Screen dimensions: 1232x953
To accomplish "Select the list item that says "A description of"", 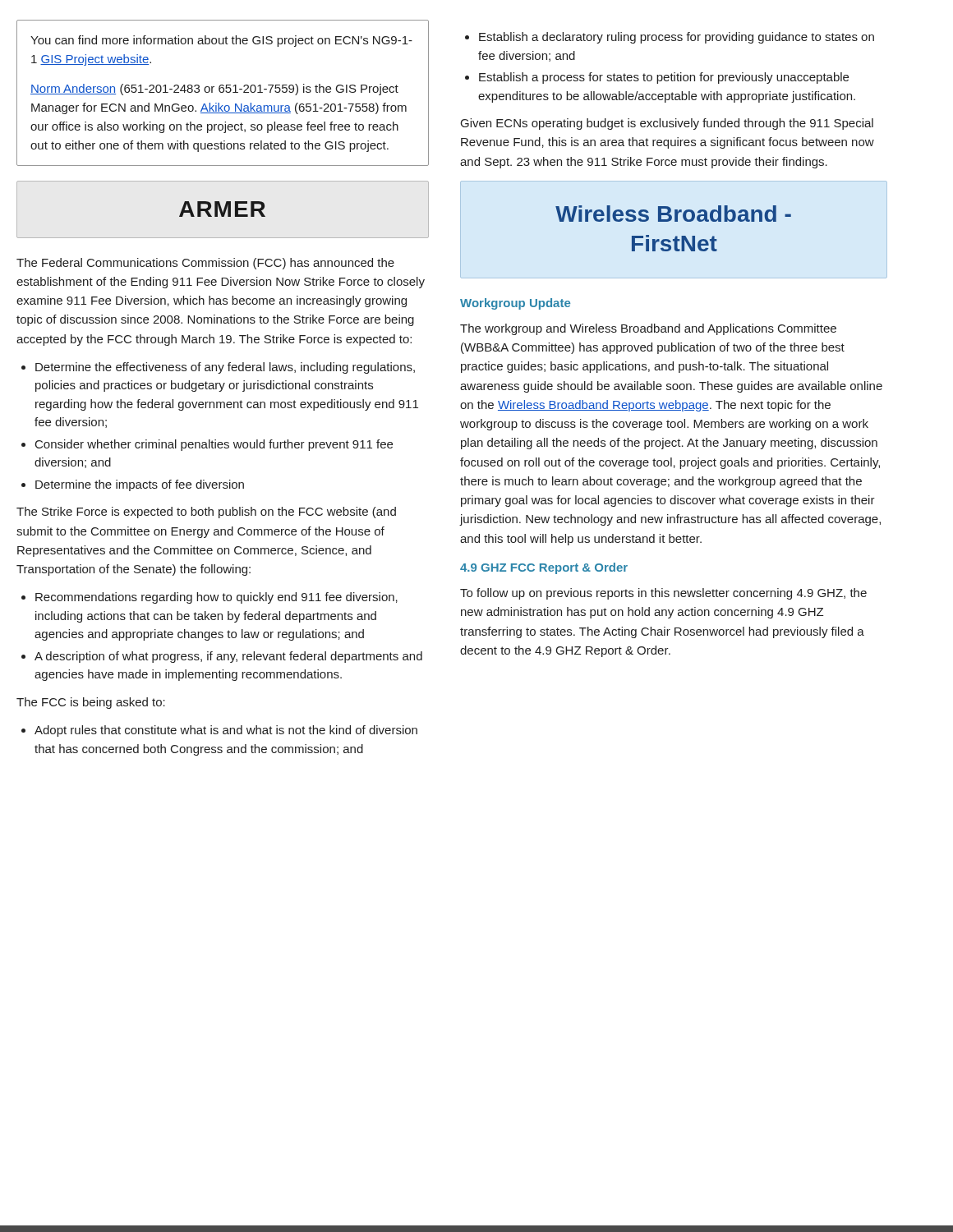I will coord(223,666).
